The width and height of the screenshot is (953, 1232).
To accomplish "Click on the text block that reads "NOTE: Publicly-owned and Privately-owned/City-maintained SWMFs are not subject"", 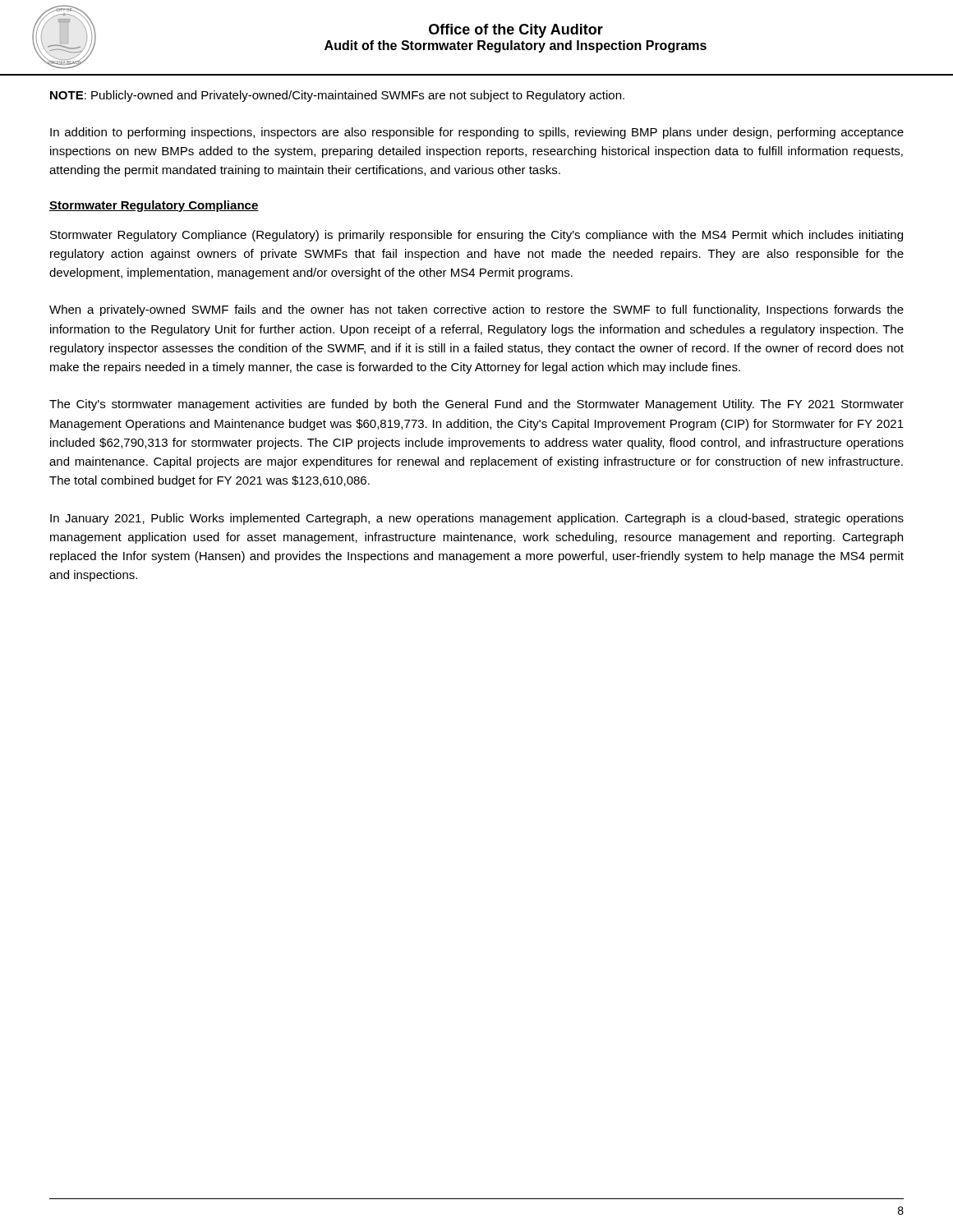I will coord(337,95).
